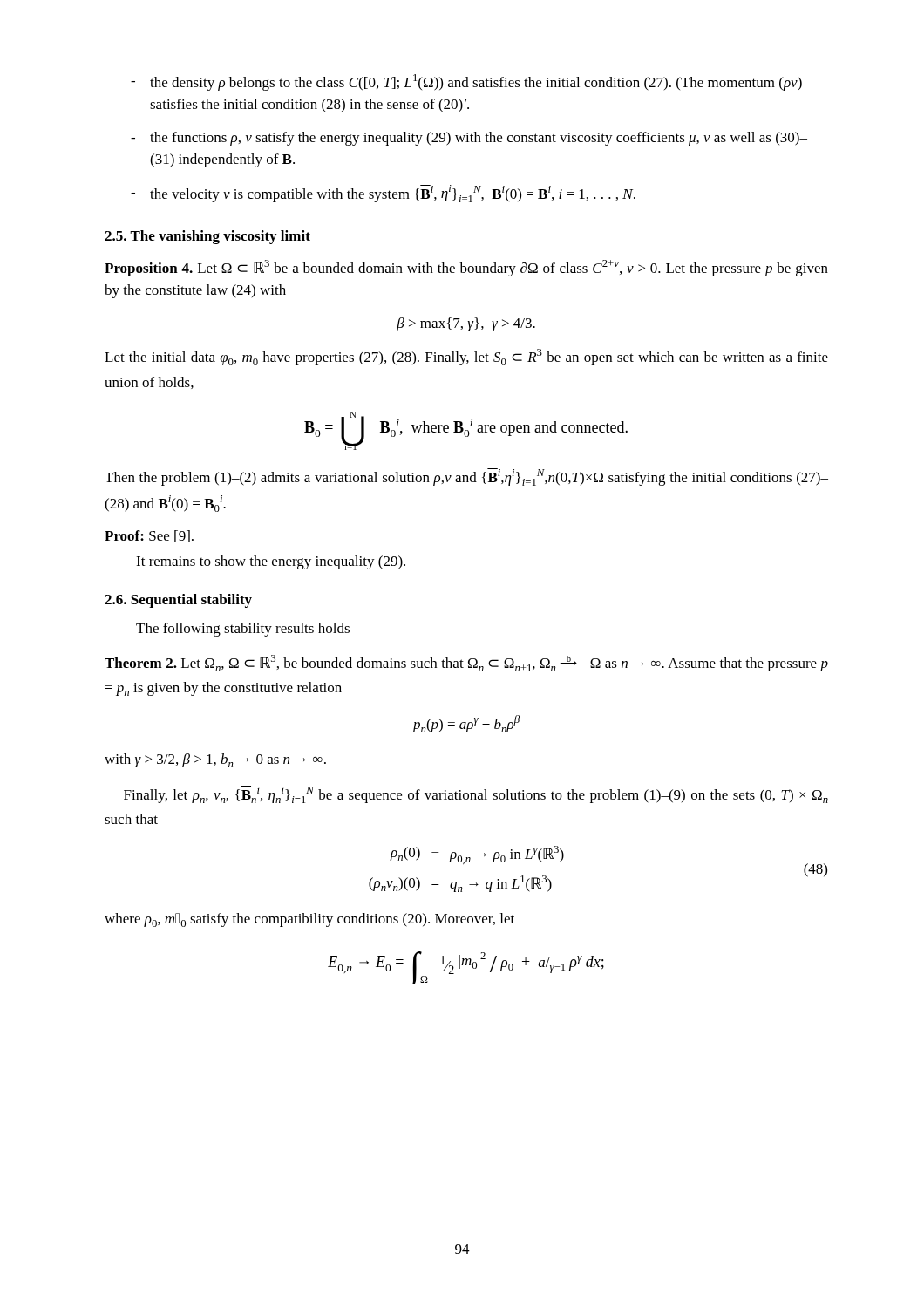Screen dimensions: 1308x924
Task: Select the text block containing "where ρ0, m⃗0 satisfy the compatibility"
Action: (310, 920)
